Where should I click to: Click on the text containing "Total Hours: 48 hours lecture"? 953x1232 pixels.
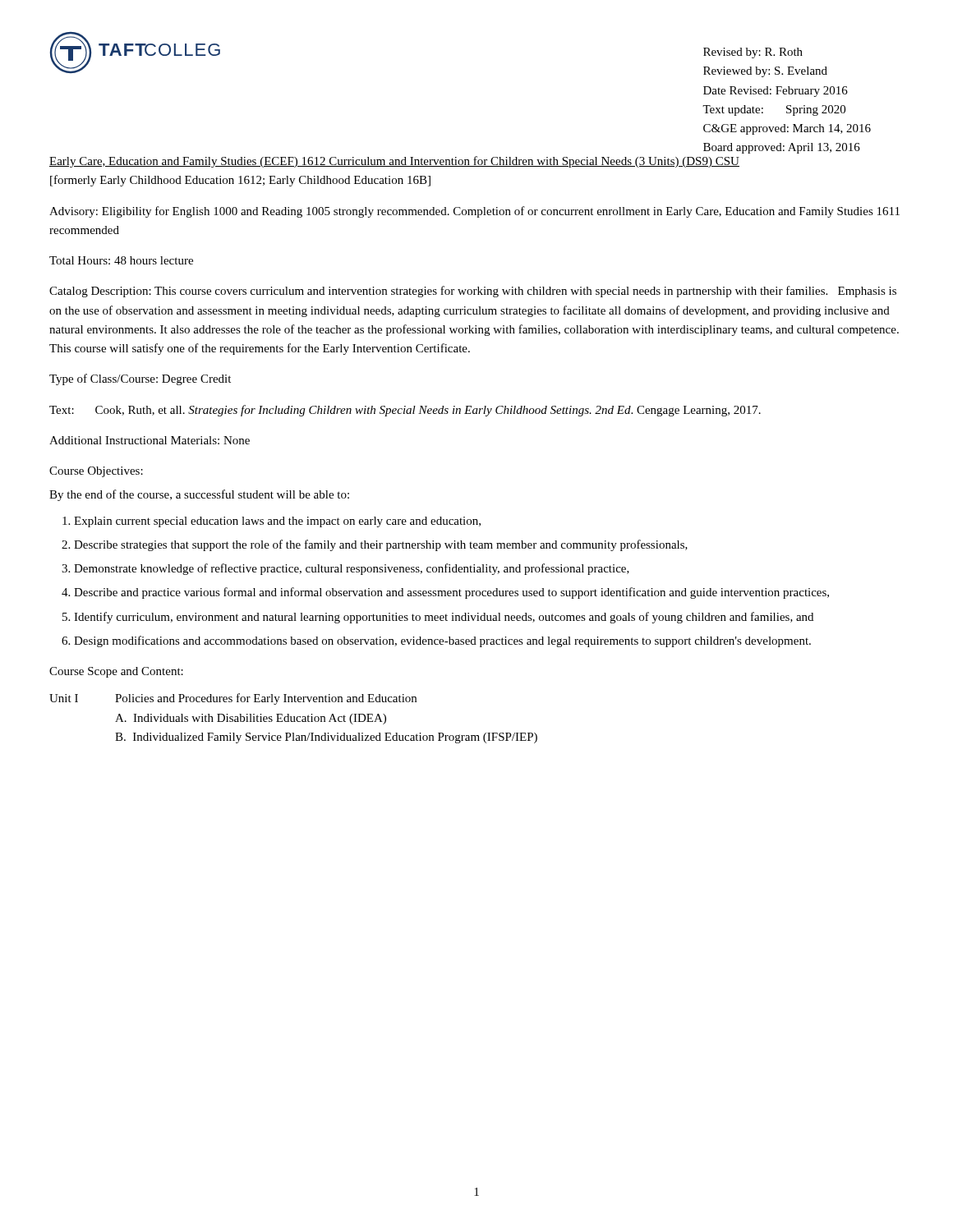coord(121,260)
